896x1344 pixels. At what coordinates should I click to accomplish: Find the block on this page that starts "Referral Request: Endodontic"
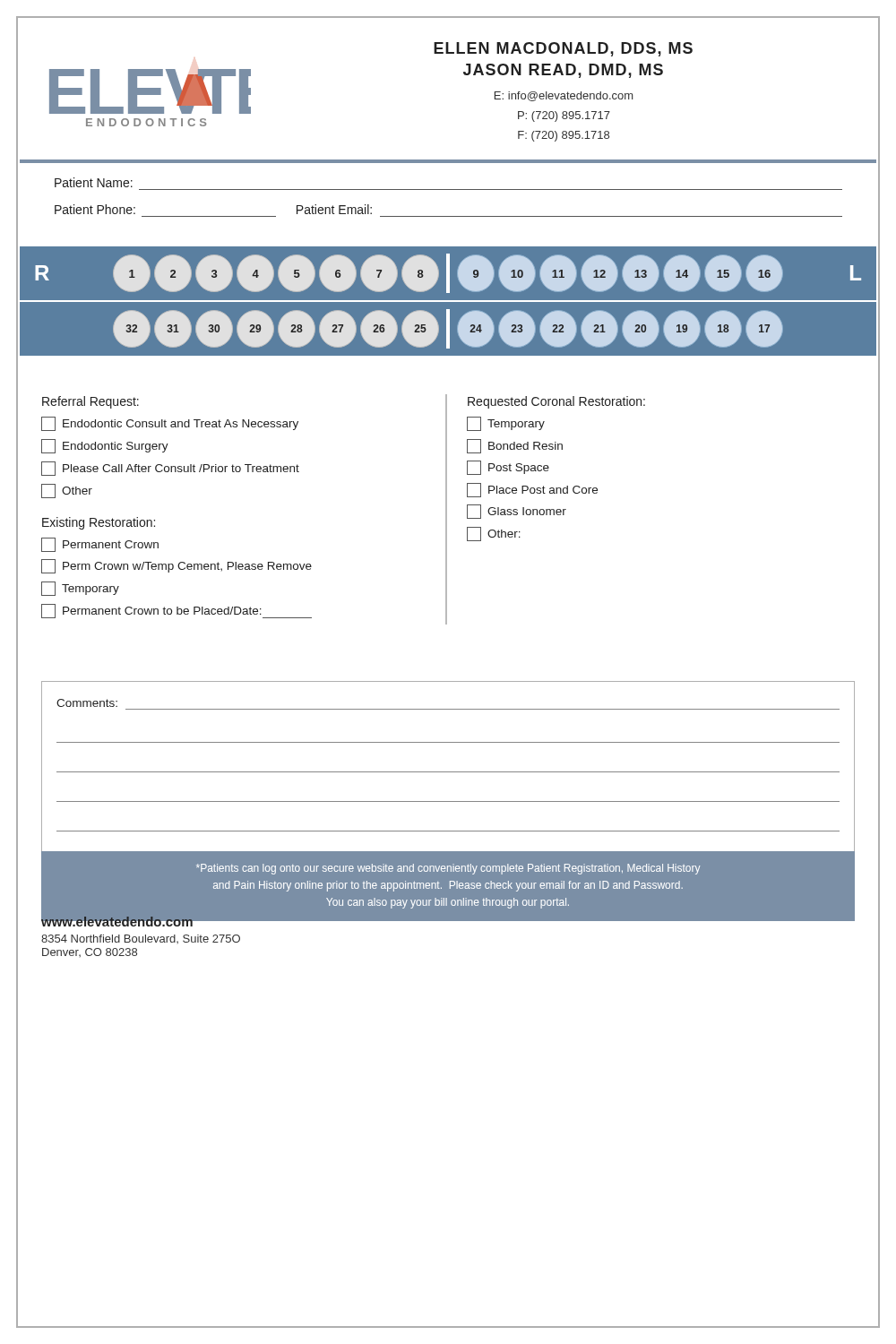(x=90, y=402)
